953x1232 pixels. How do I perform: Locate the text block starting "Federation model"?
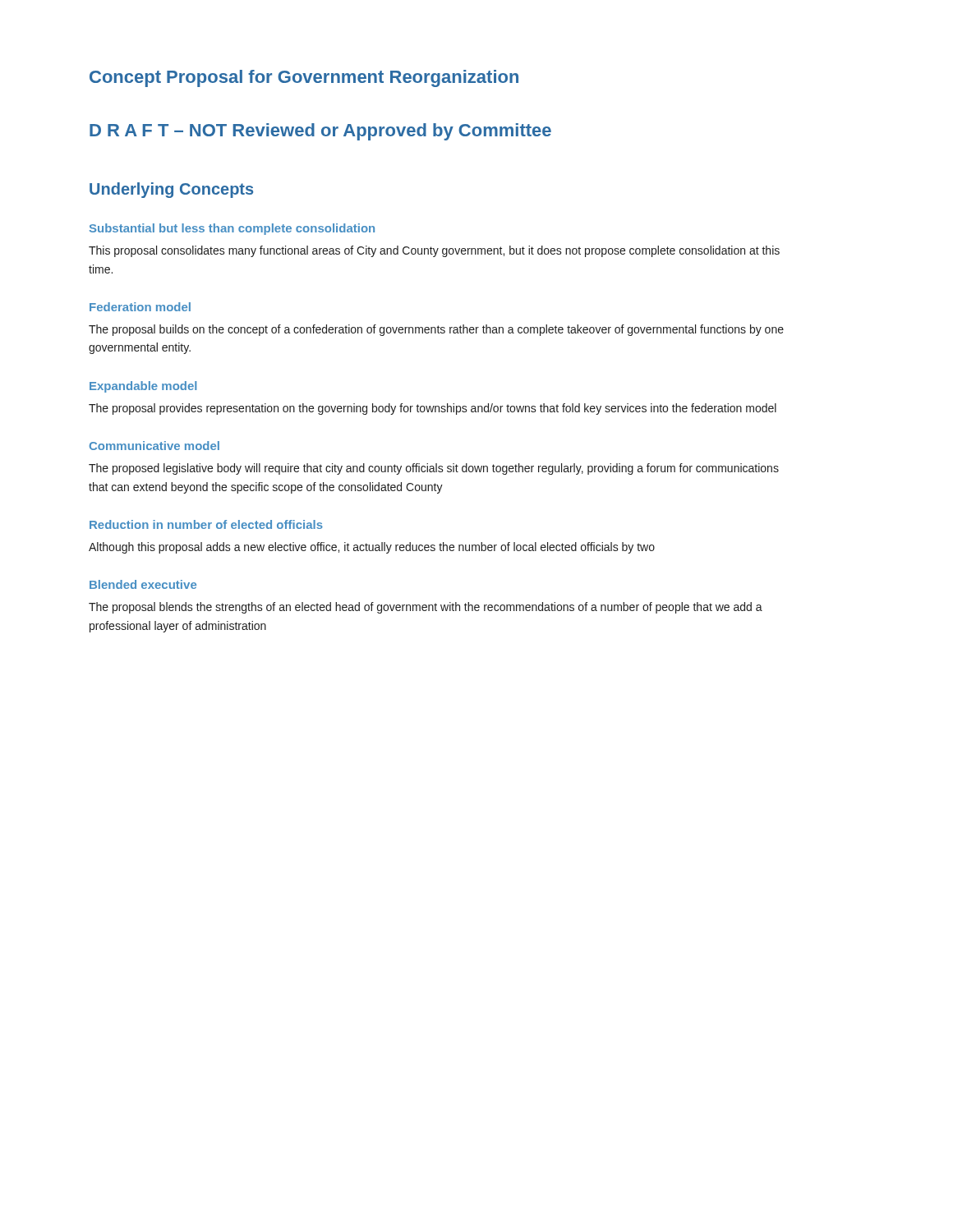point(140,307)
